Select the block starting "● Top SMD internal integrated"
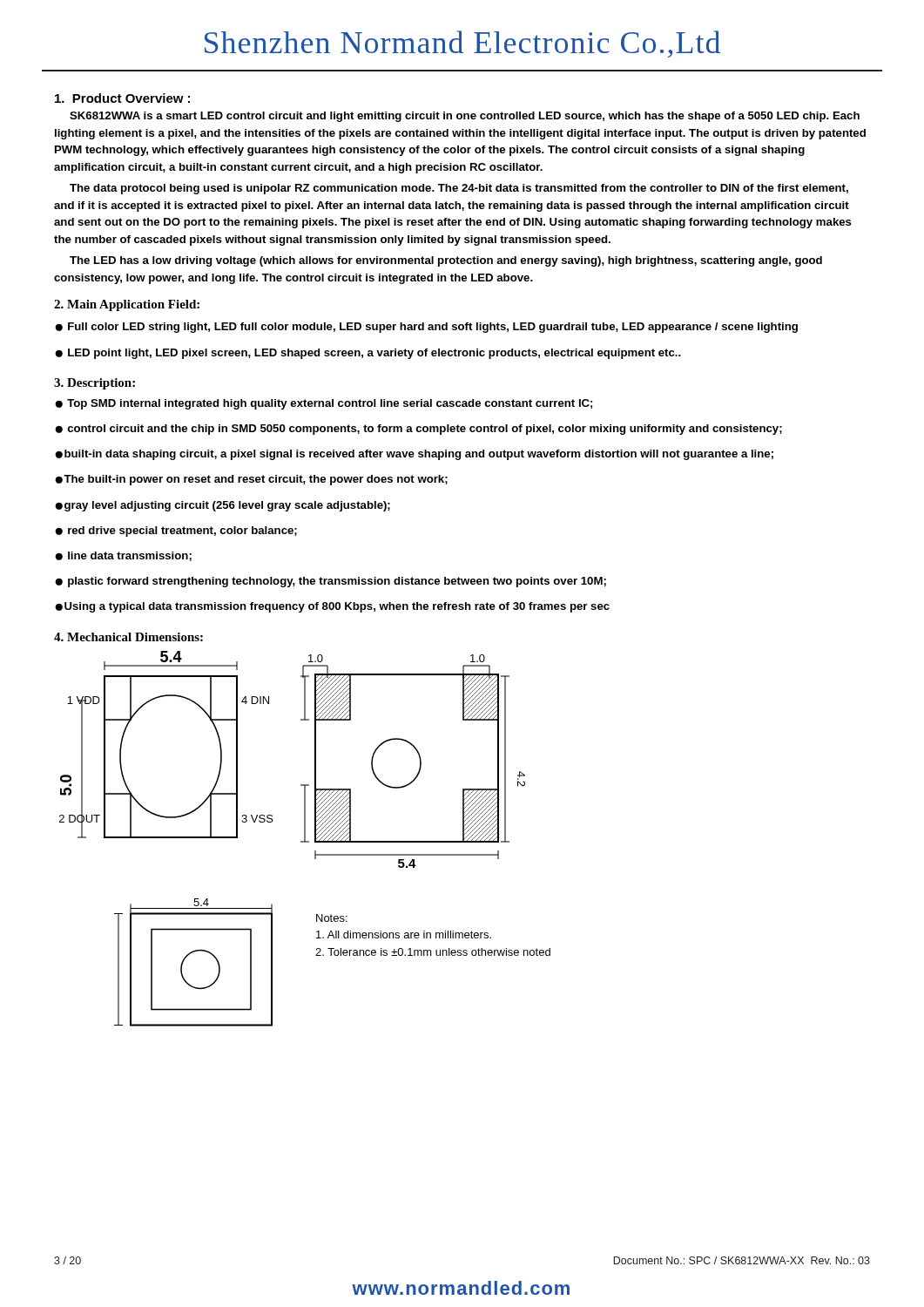The width and height of the screenshot is (924, 1307). point(324,403)
